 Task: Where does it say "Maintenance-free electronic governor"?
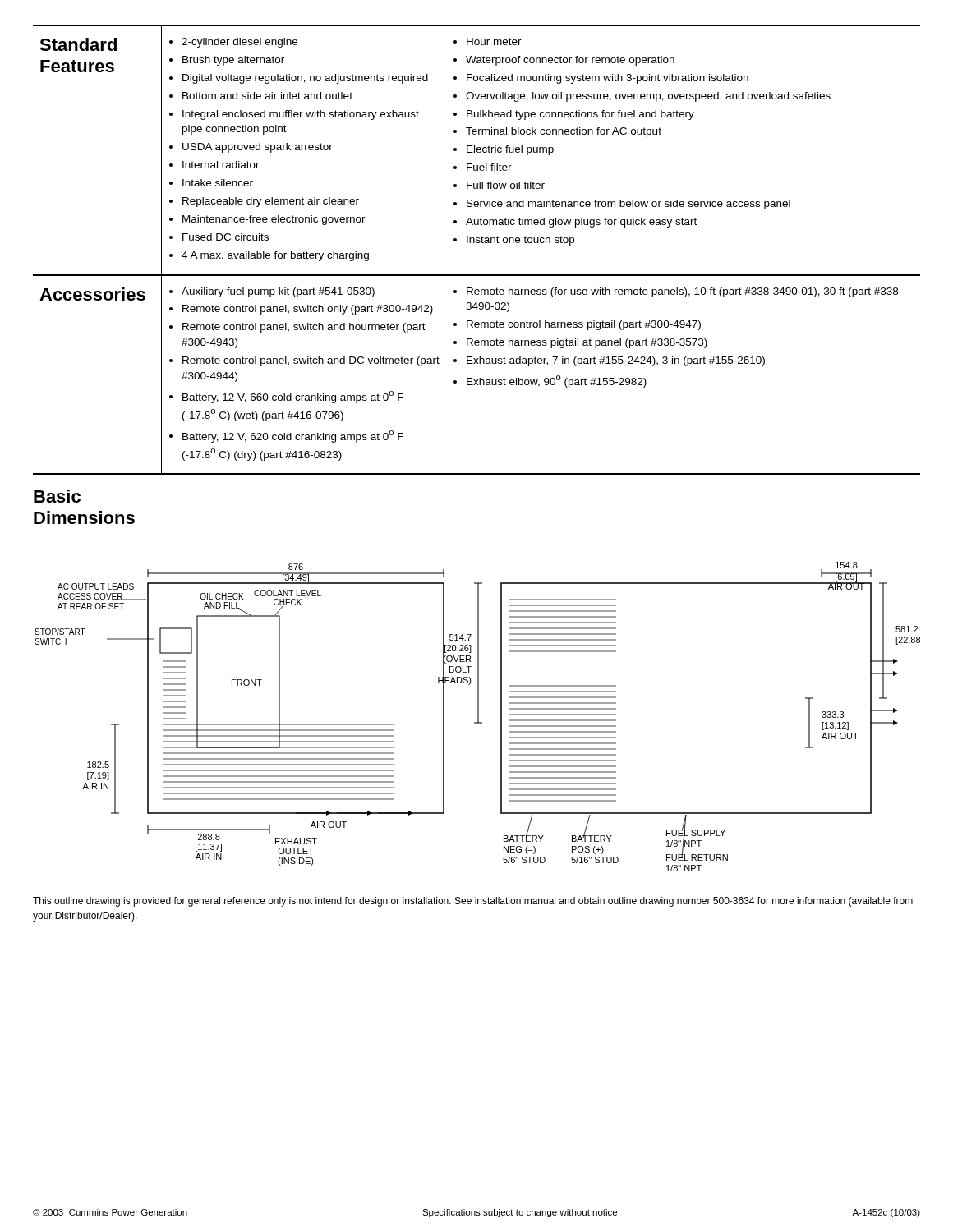tap(273, 219)
